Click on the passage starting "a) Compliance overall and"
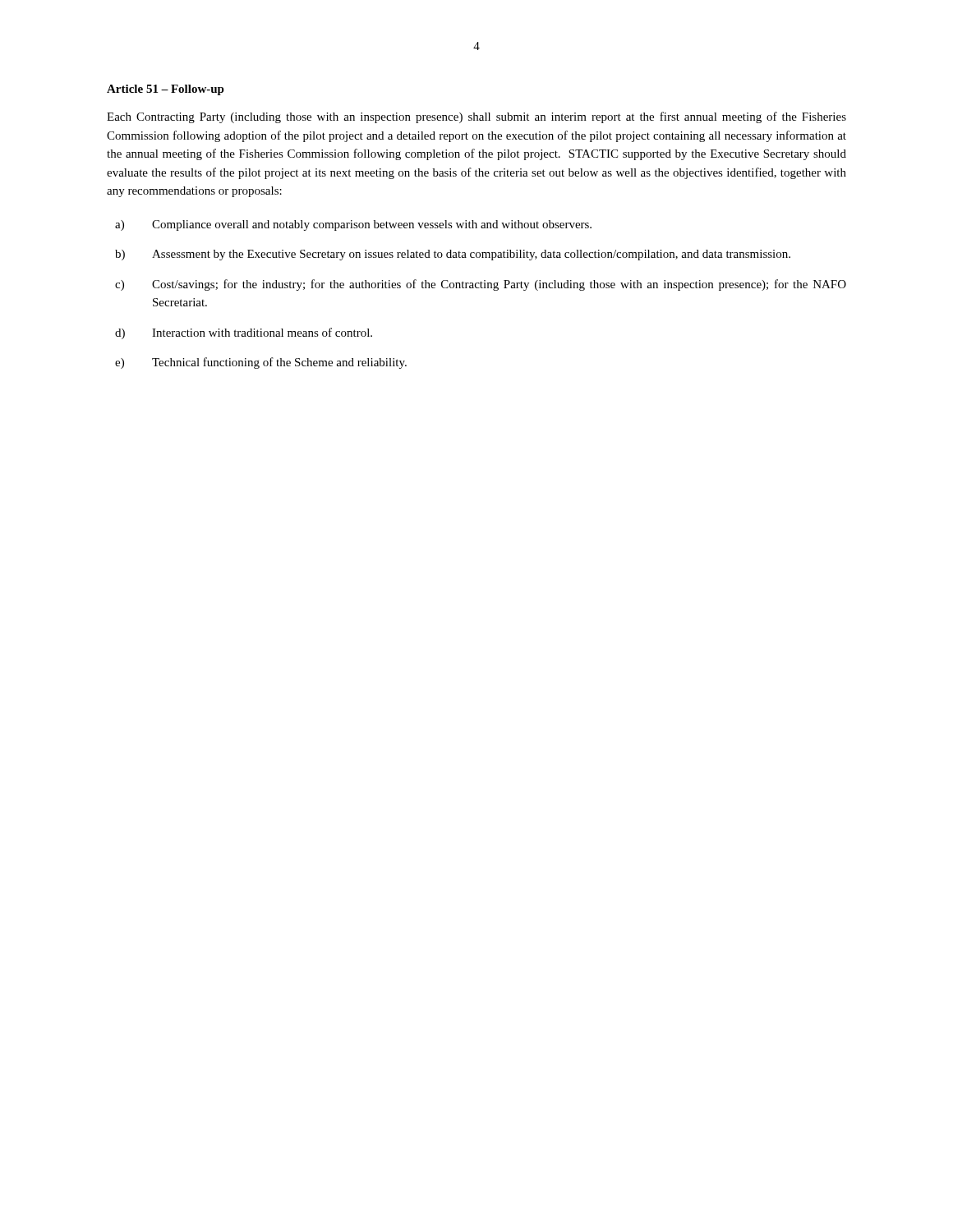Screen dimensions: 1232x953 pos(476,224)
